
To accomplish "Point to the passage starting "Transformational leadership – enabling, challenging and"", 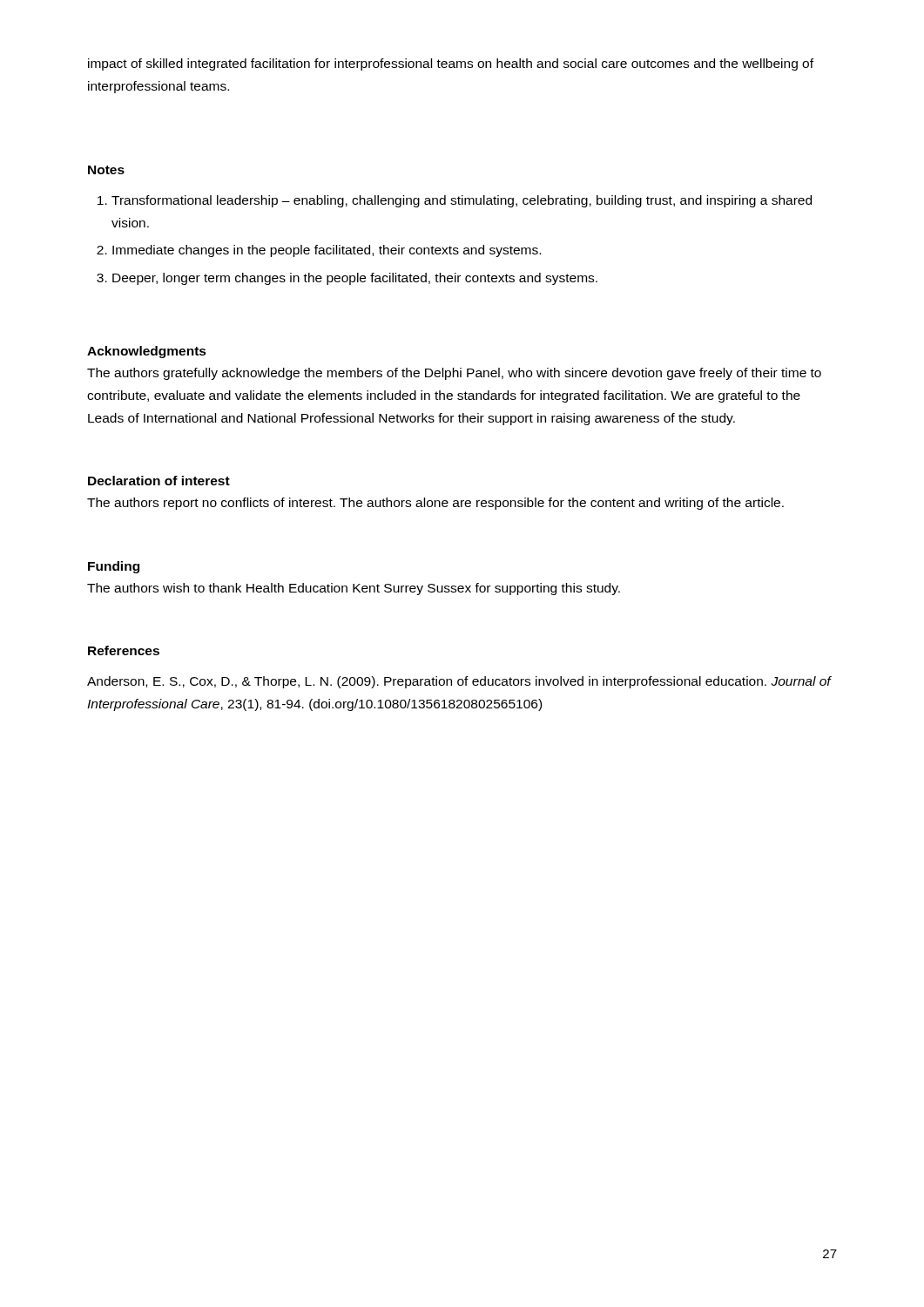I will (462, 211).
